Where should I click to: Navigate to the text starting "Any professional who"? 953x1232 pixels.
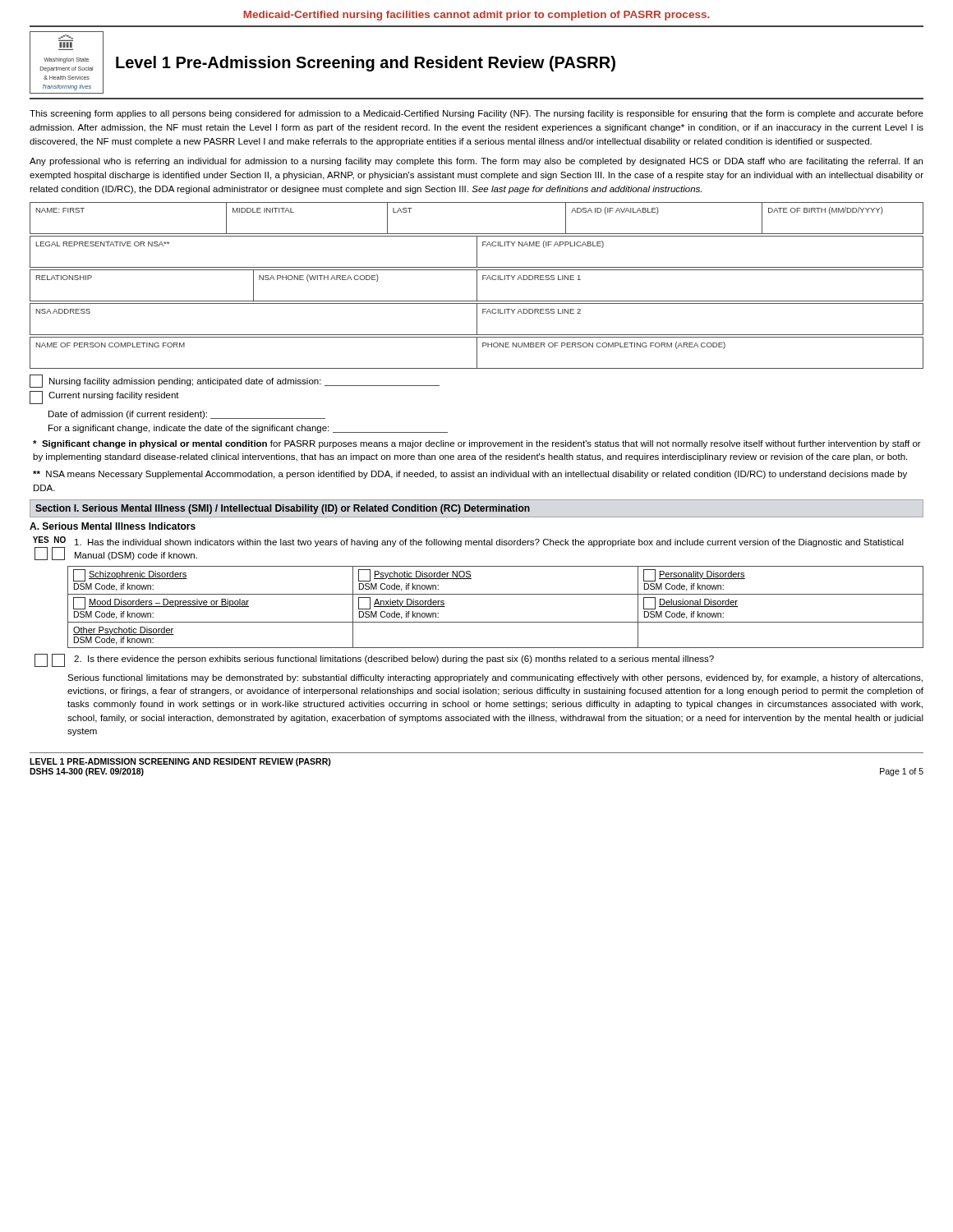coord(476,175)
